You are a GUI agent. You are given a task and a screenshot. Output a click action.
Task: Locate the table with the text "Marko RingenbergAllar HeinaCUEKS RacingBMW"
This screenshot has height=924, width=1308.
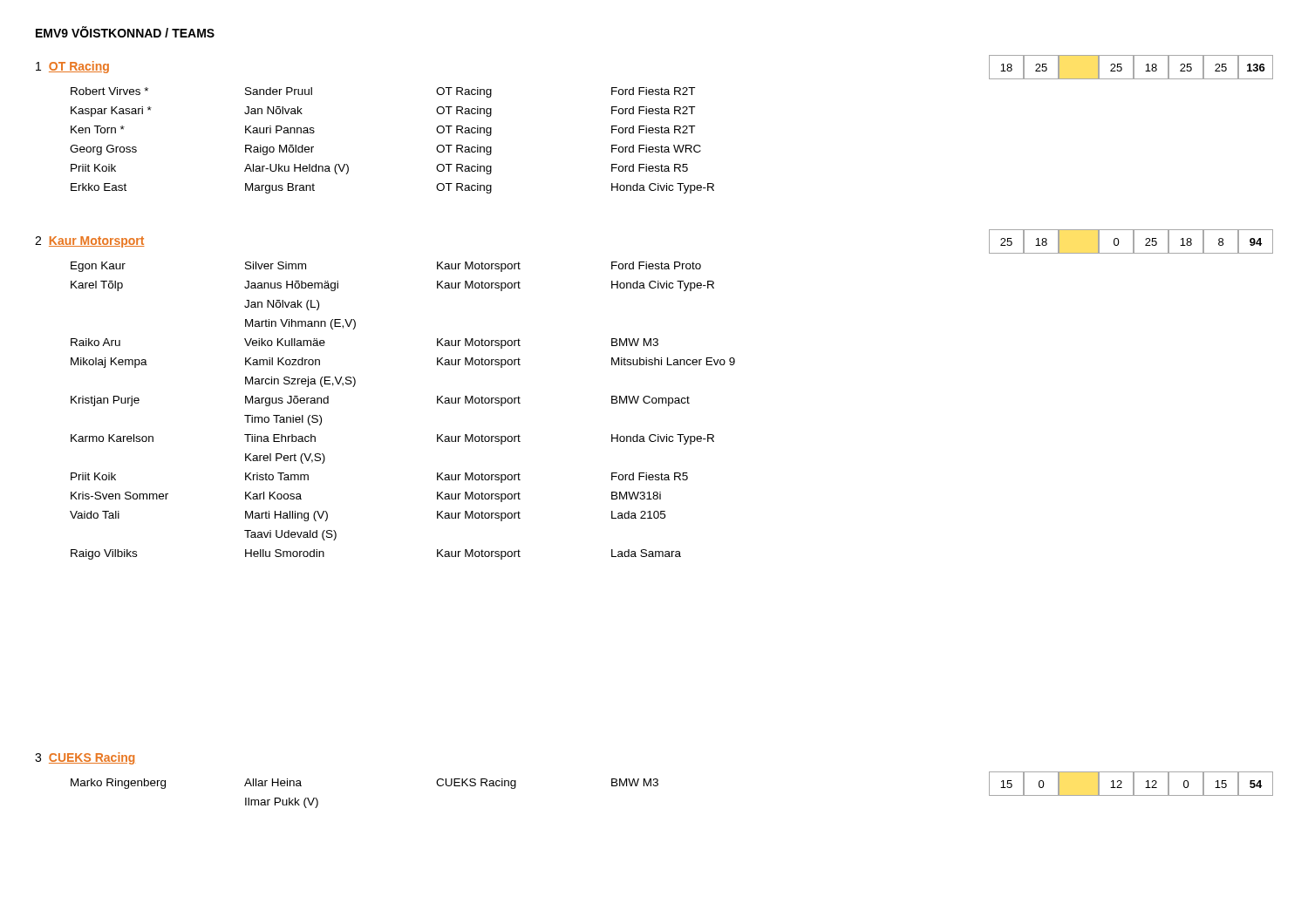pos(453,793)
